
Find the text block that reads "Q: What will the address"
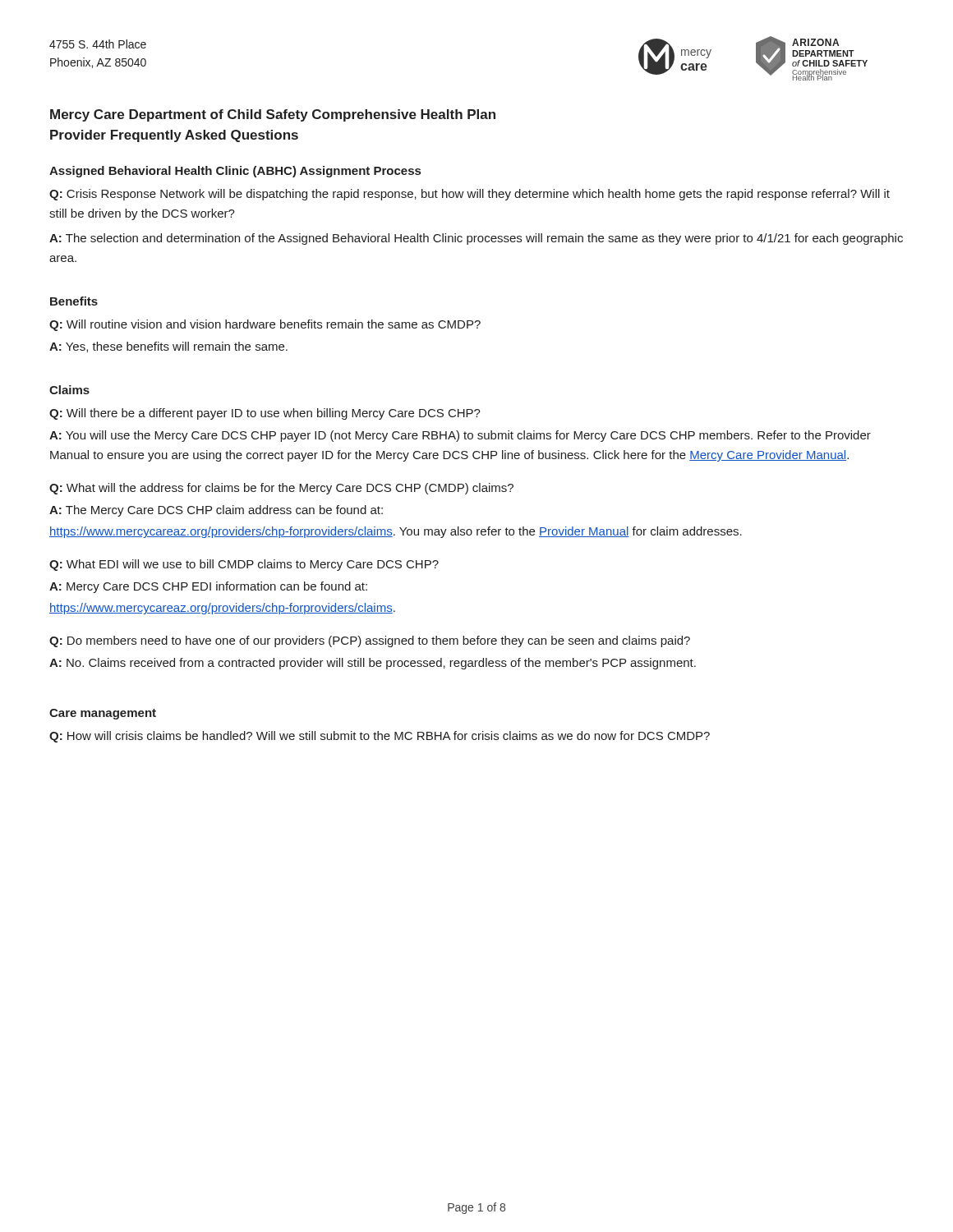coord(281,489)
